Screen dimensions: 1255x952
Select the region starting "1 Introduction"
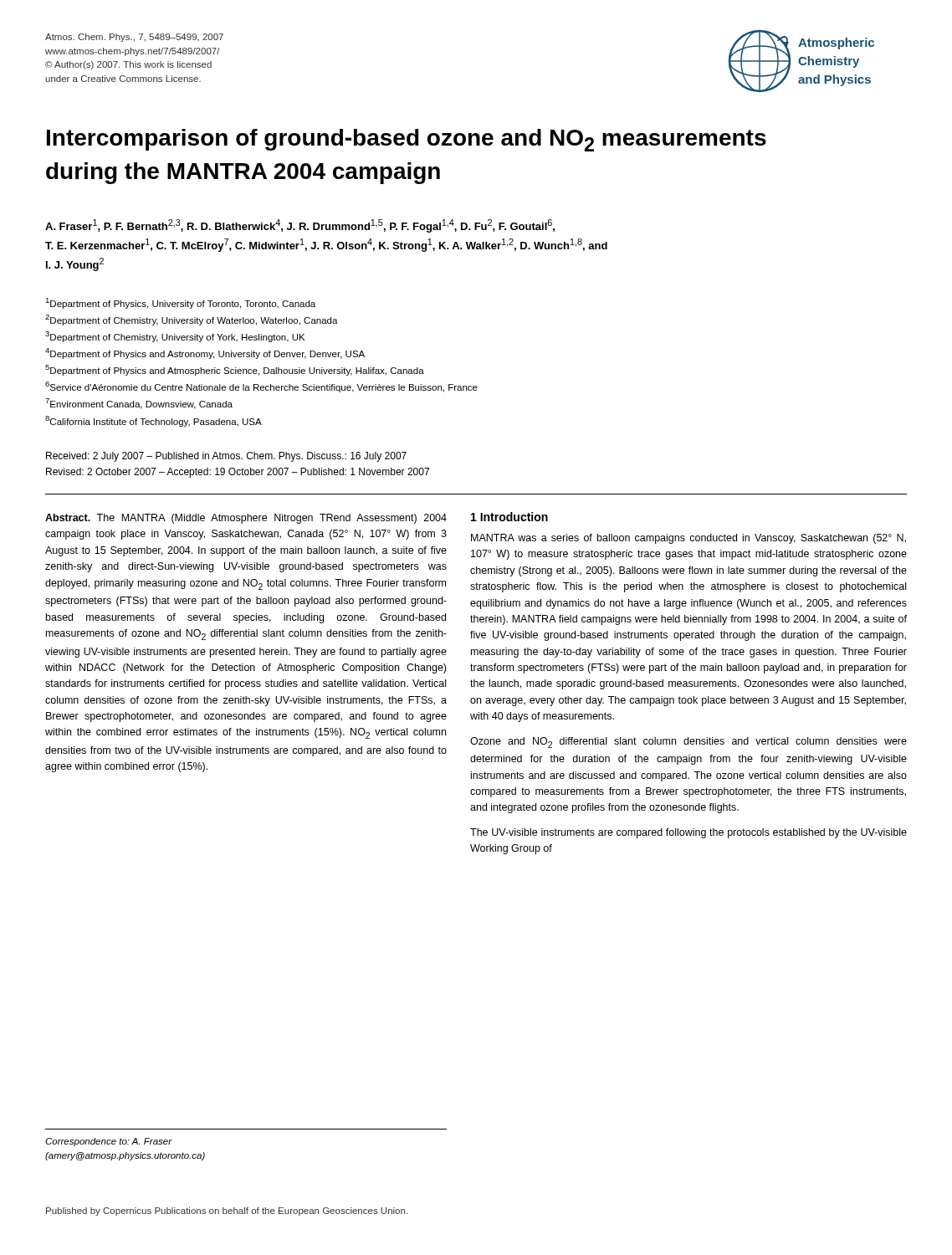(x=509, y=517)
